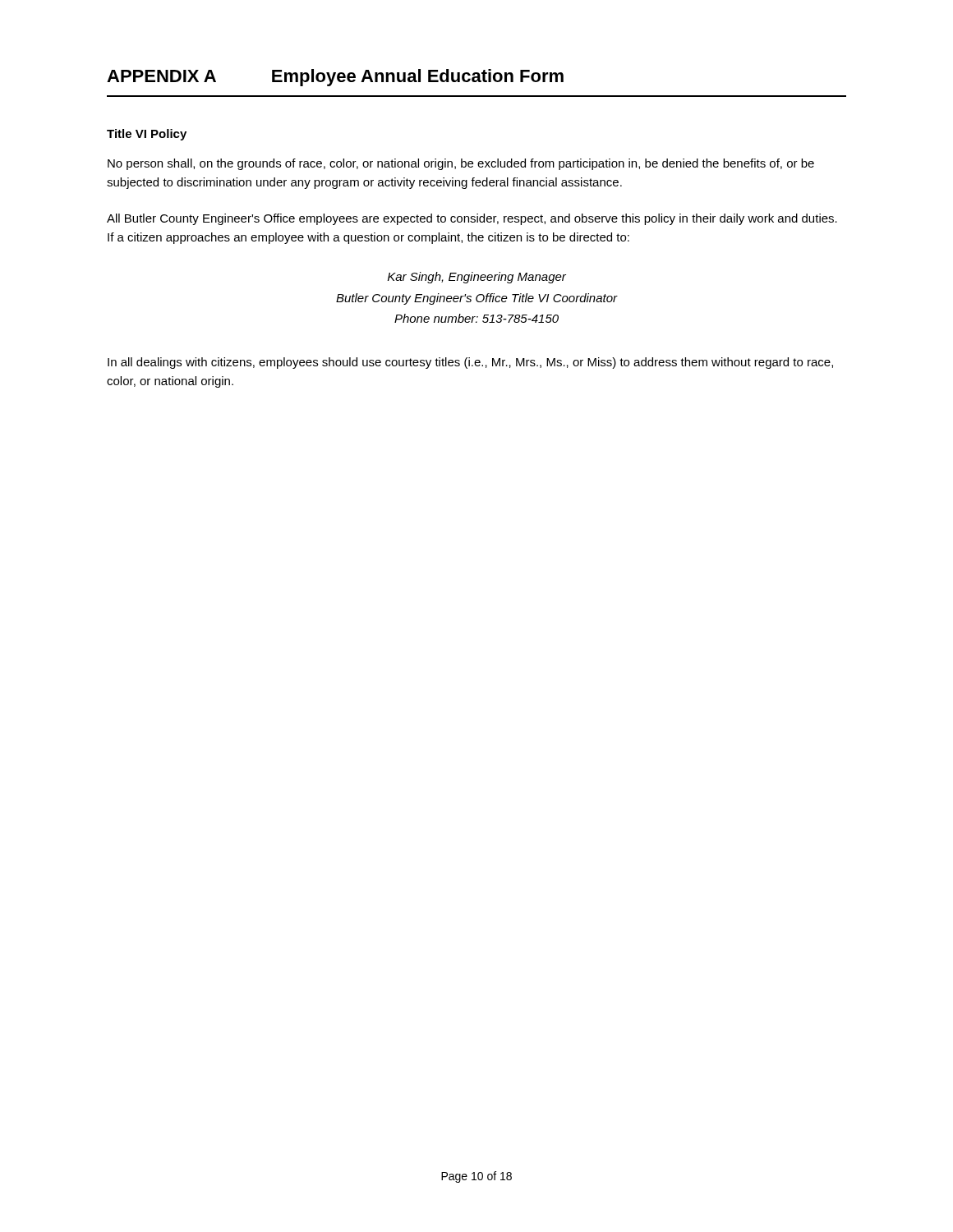Find "APPENDIX A Employee Annual Education Form" on this page
This screenshot has width=953, height=1232.
click(x=336, y=76)
